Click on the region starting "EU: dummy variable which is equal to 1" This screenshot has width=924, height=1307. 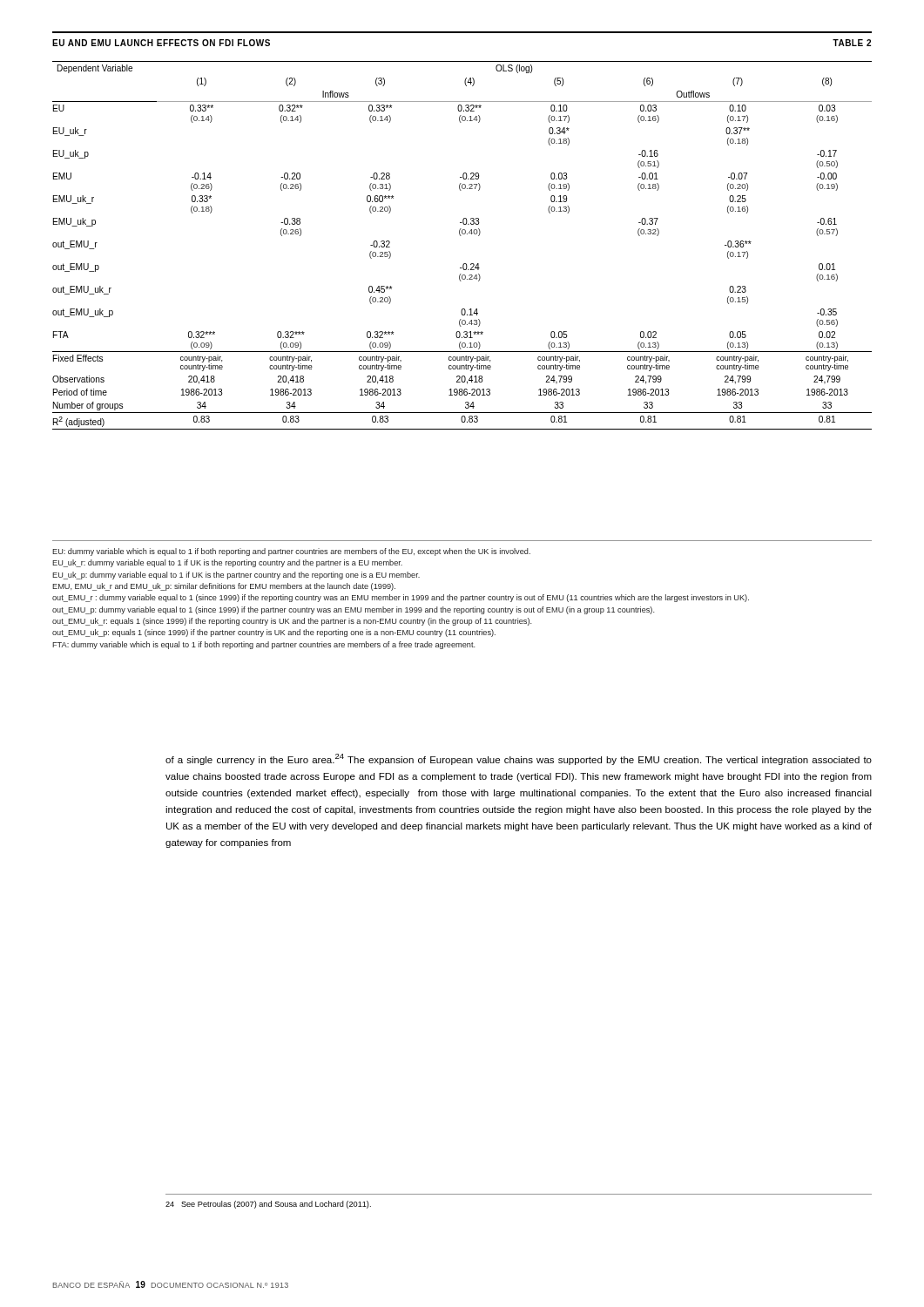[401, 598]
